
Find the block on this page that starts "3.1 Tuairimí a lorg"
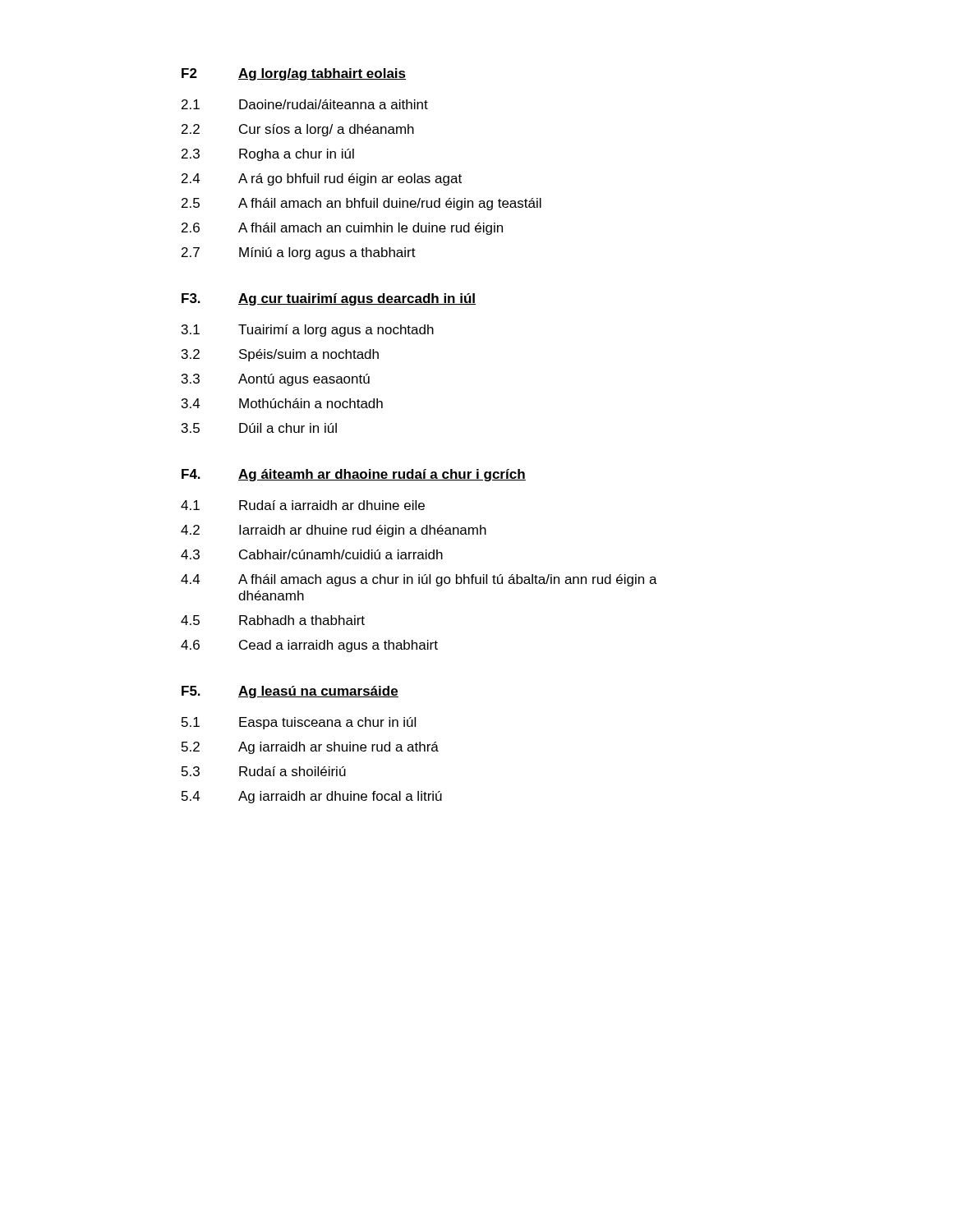coord(308,331)
